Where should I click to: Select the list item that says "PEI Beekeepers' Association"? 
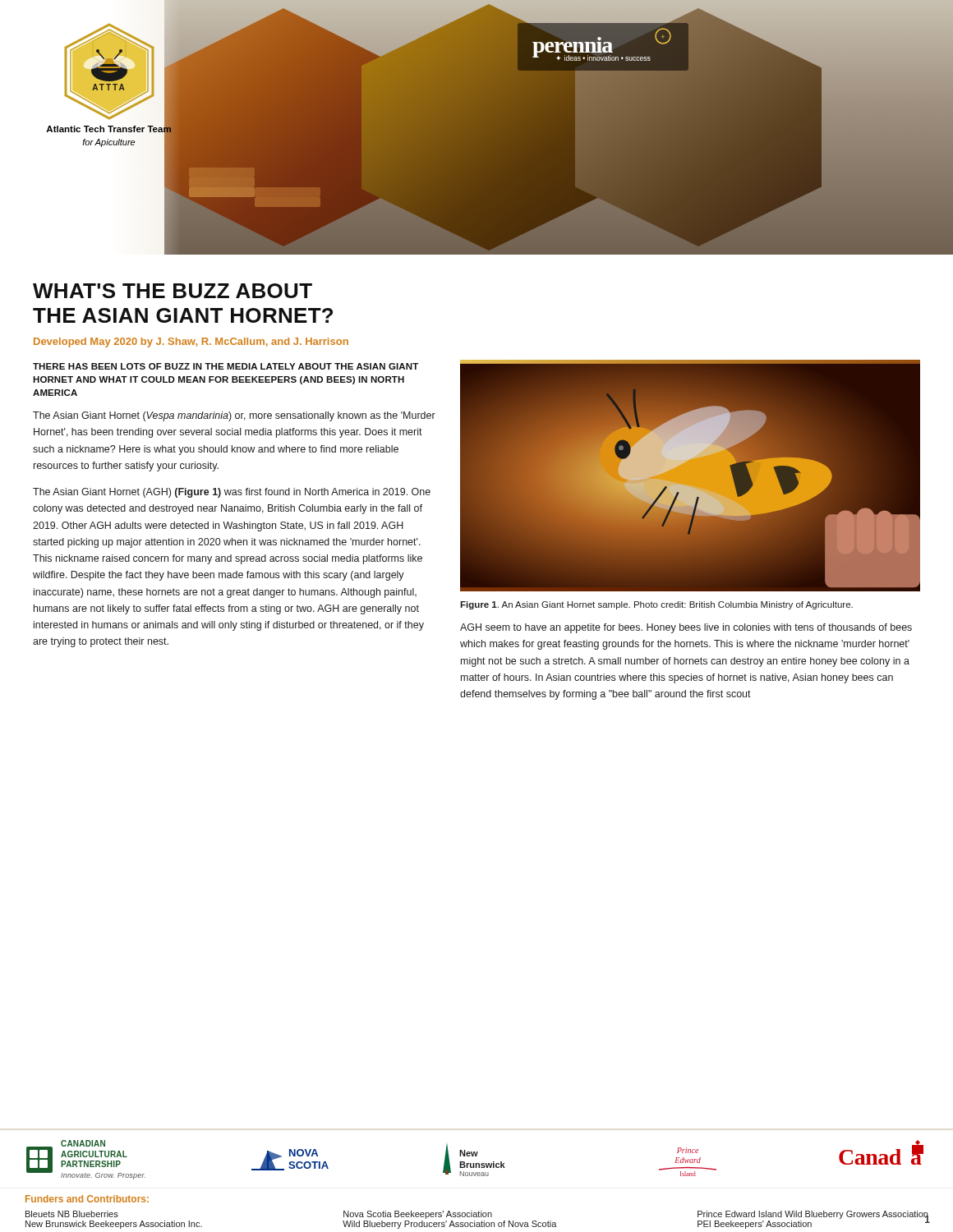[754, 1224]
